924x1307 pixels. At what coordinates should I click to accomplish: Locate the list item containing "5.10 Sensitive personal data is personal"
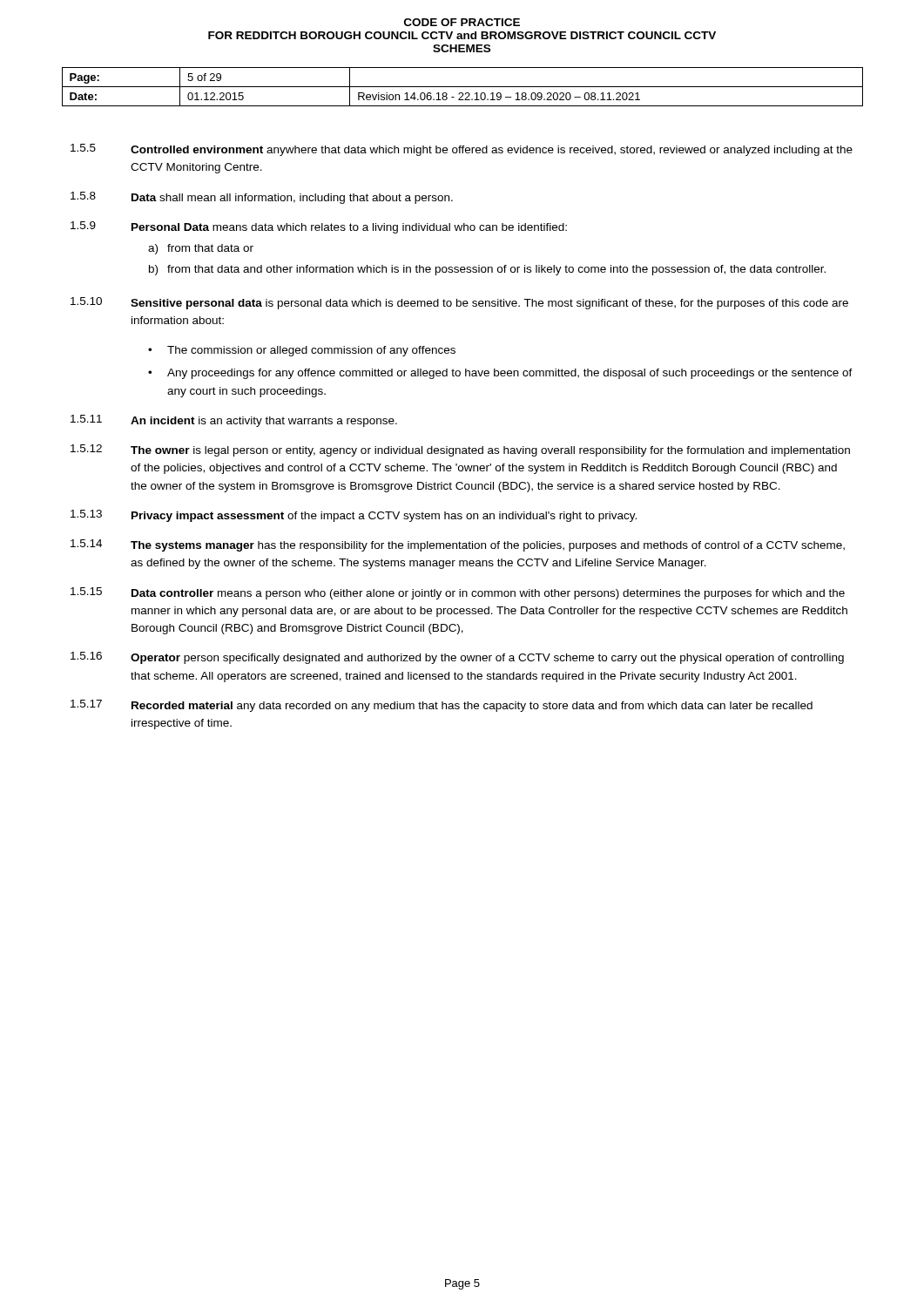tap(462, 312)
